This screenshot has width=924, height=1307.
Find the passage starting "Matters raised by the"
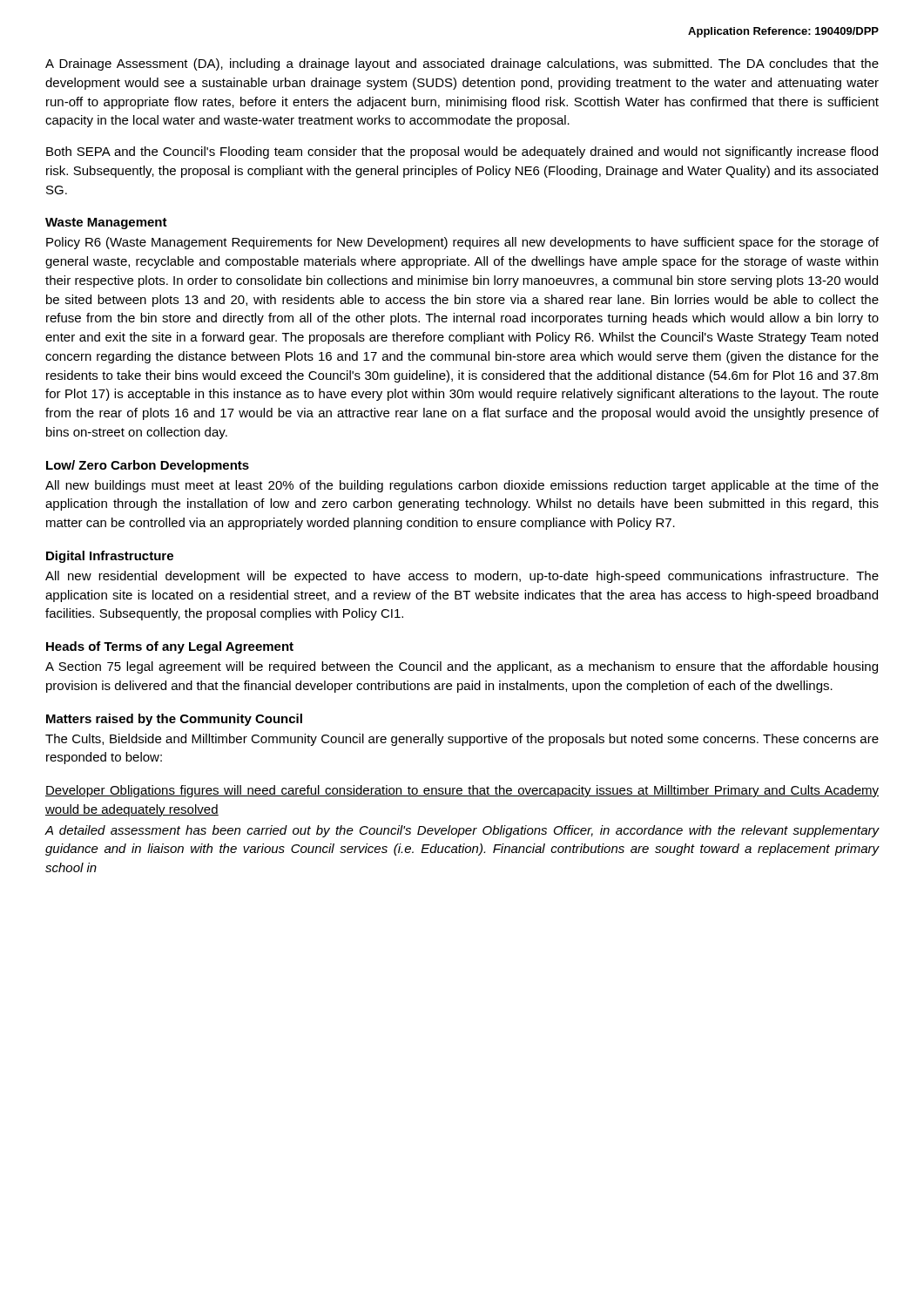174,718
